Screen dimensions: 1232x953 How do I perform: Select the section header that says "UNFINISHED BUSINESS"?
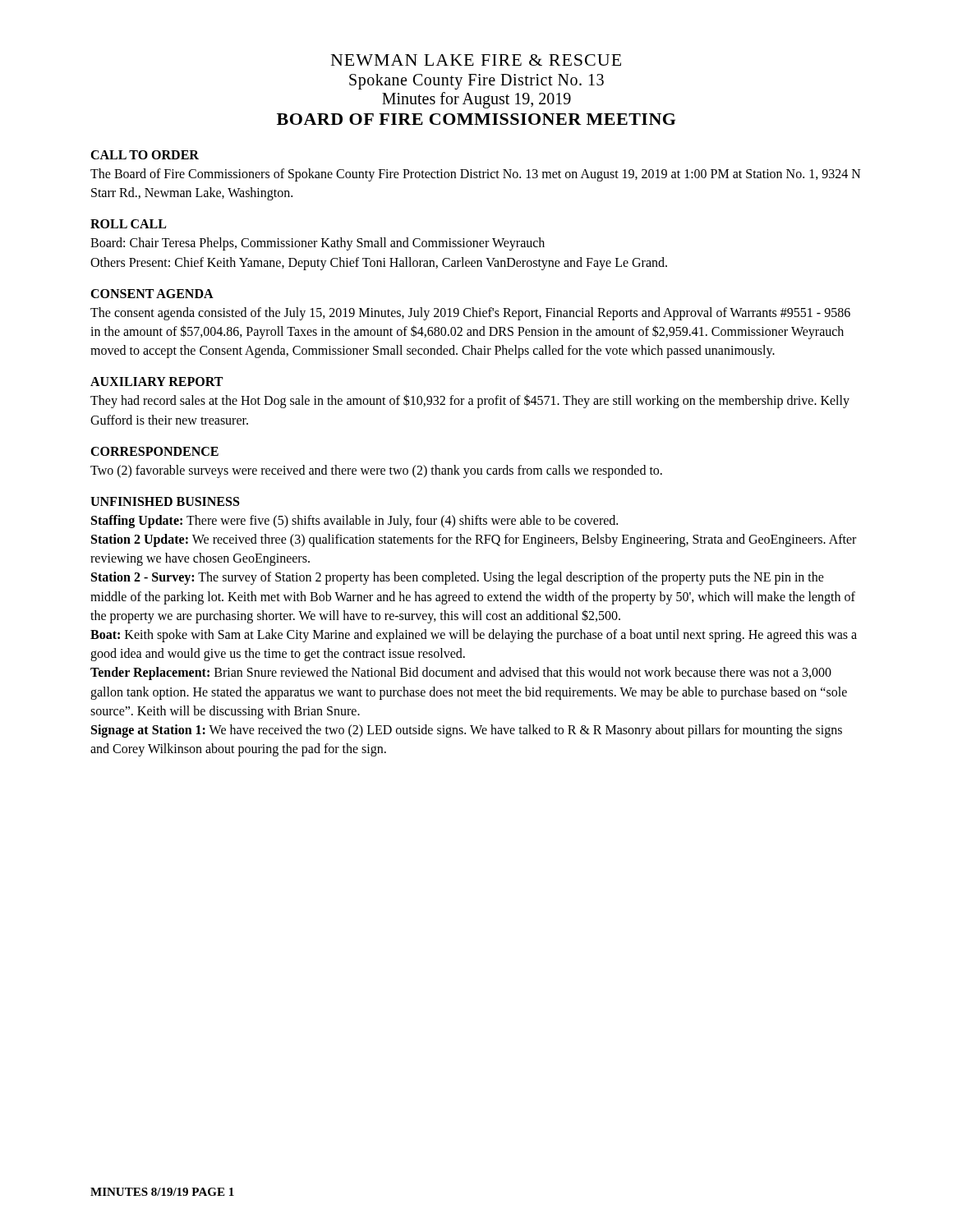[x=165, y=501]
